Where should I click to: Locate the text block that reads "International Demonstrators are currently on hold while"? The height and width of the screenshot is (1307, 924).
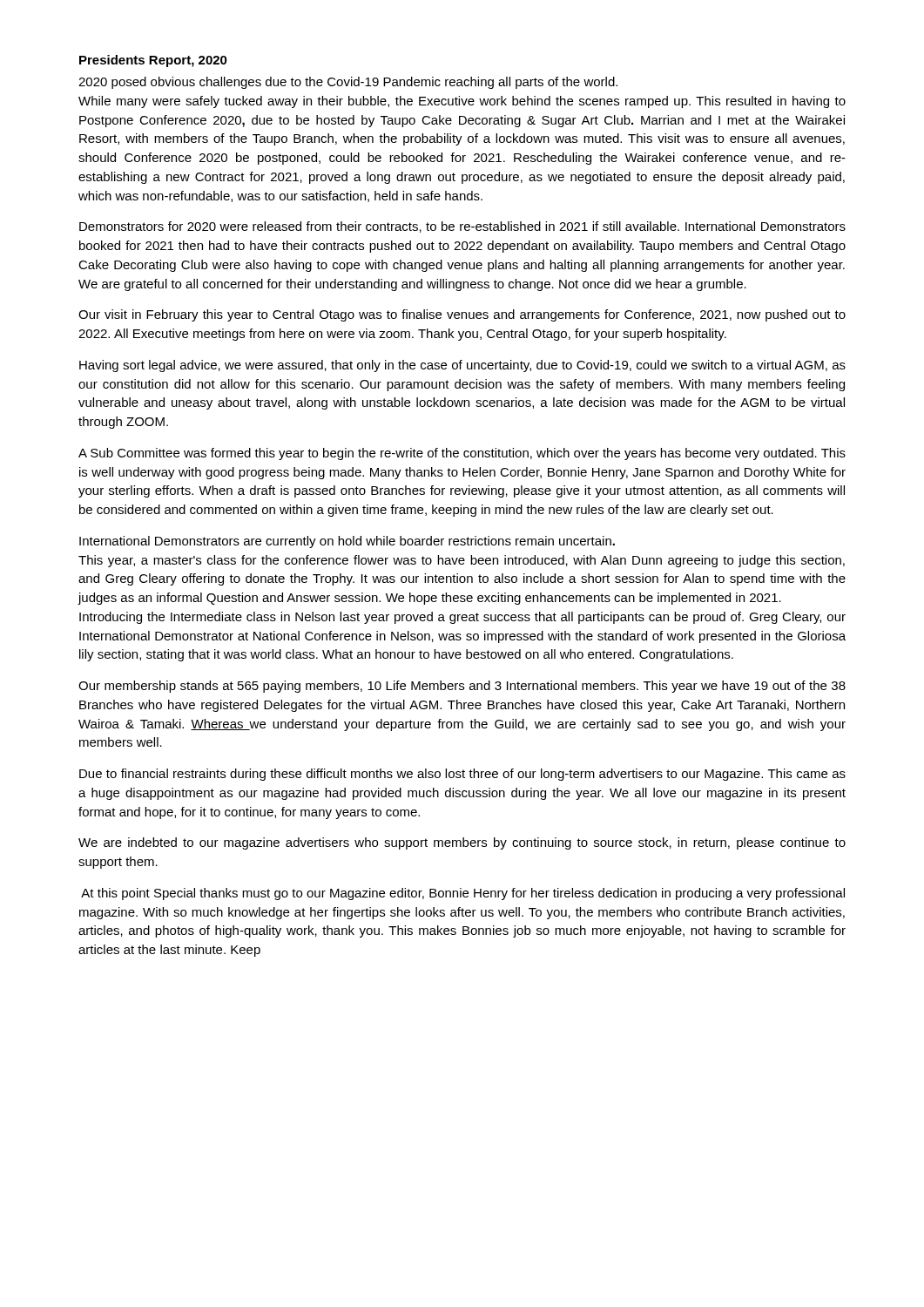462,597
